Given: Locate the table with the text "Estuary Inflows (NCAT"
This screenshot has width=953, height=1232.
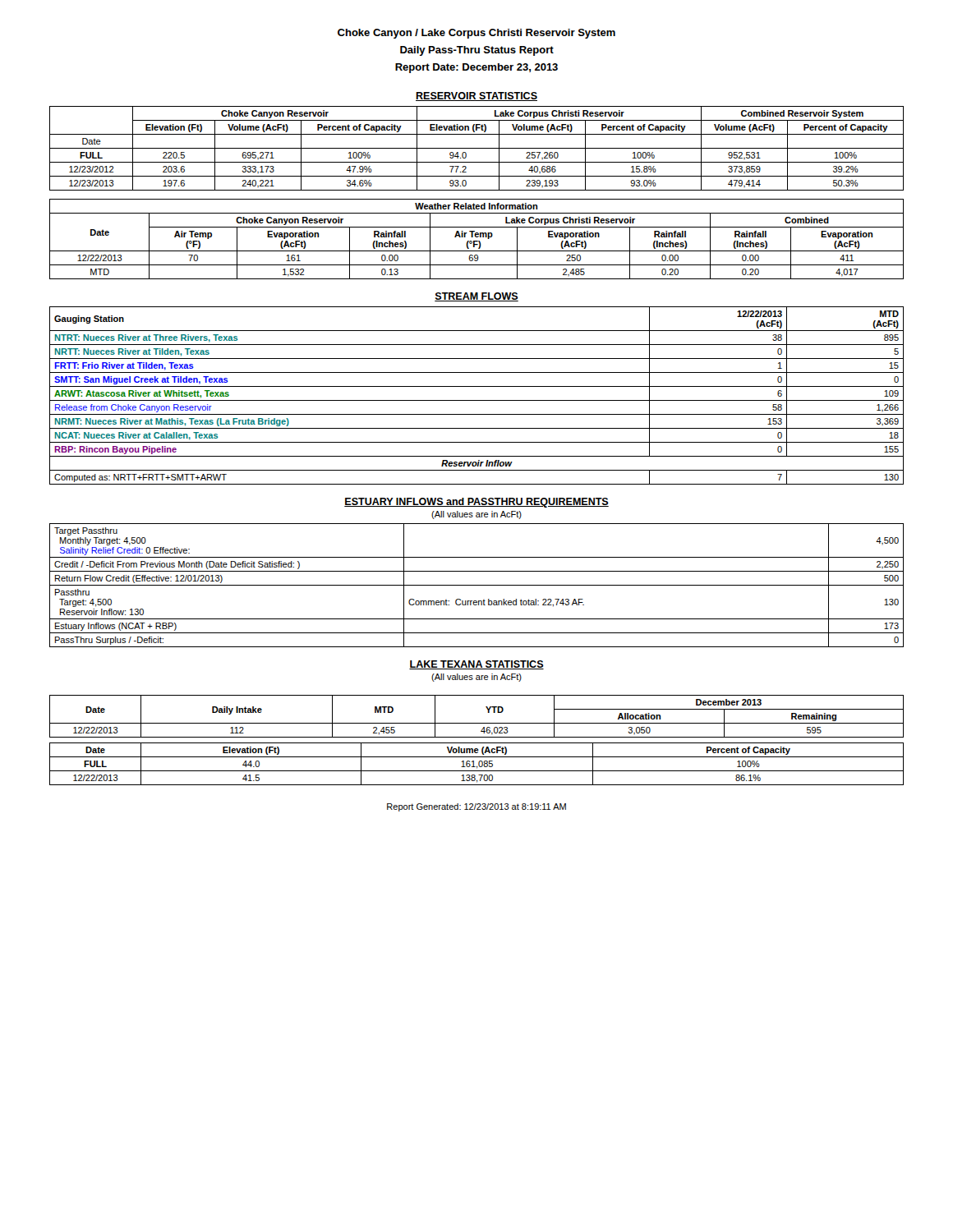Looking at the screenshot, I should click(476, 586).
